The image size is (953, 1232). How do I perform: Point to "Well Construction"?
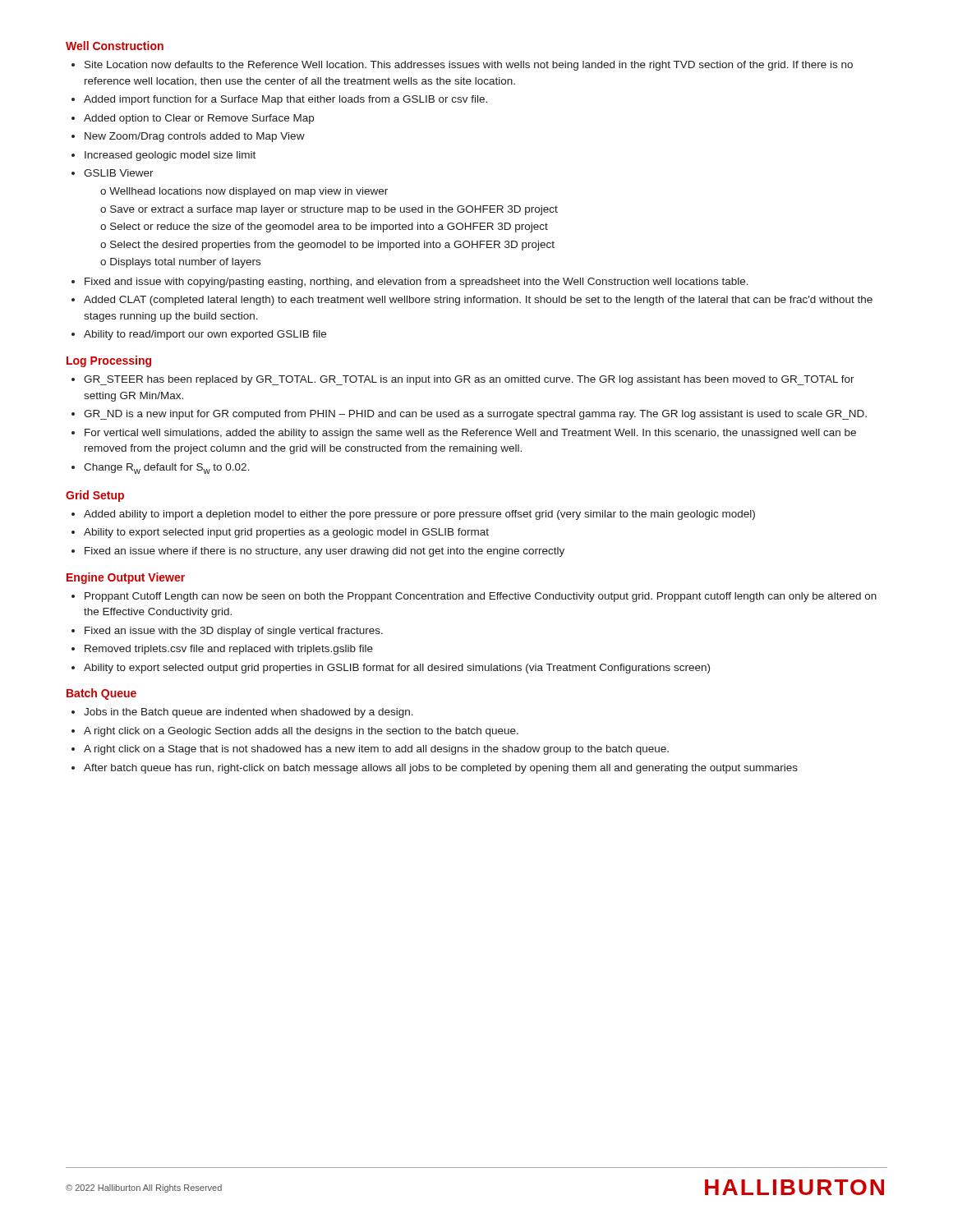click(115, 46)
